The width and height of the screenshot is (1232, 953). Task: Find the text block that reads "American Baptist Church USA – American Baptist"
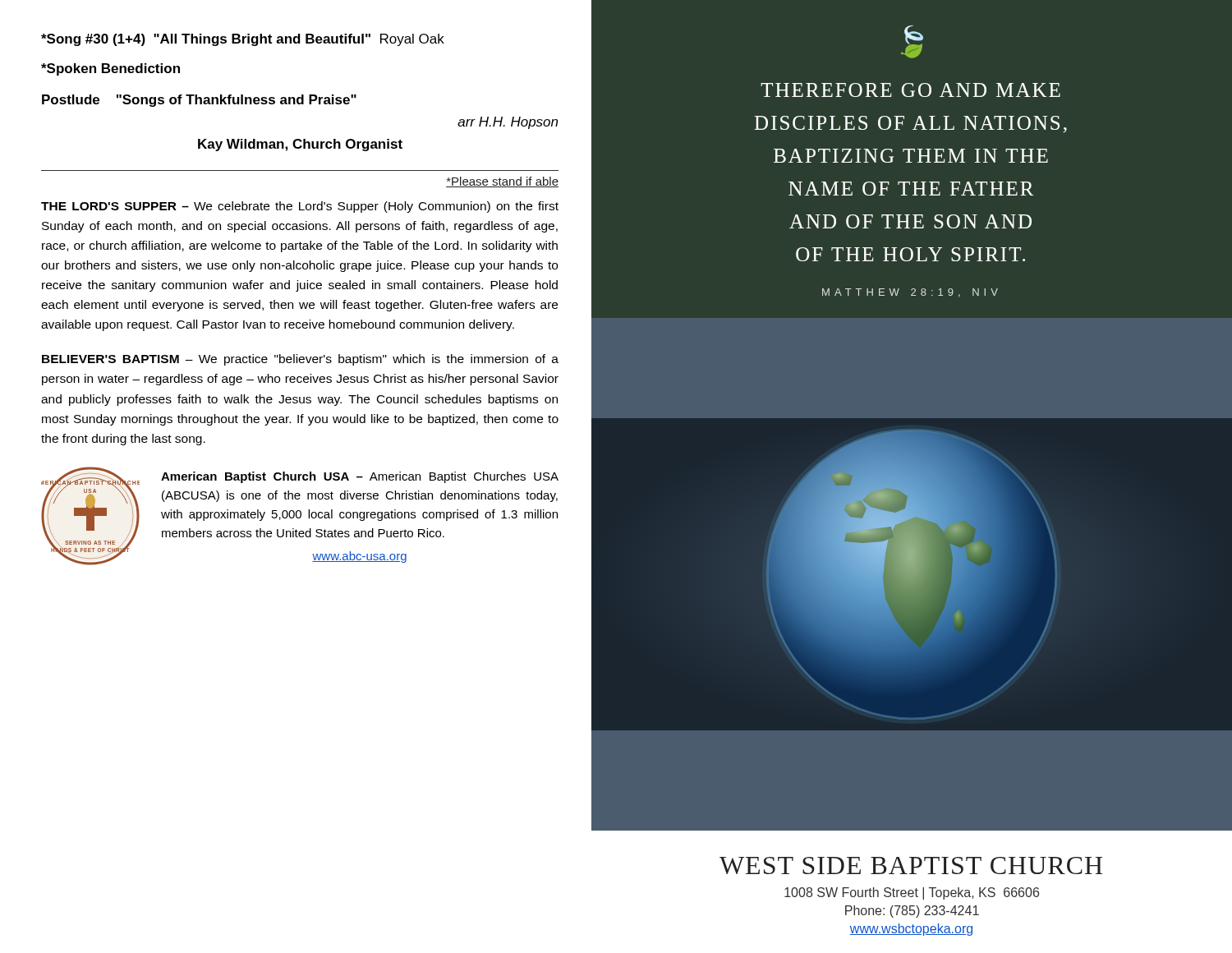(360, 517)
